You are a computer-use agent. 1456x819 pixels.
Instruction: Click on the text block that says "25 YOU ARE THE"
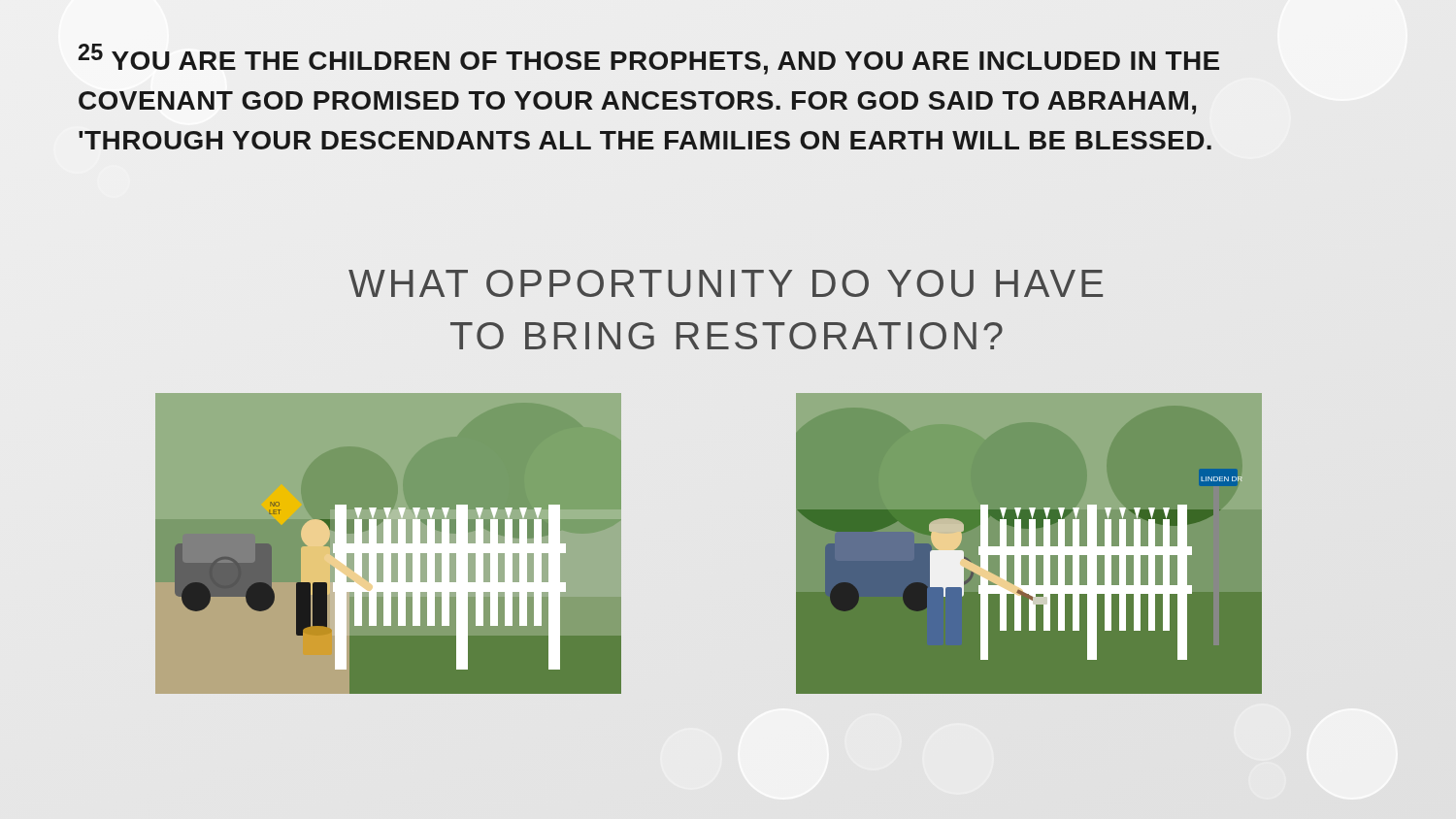(x=649, y=97)
